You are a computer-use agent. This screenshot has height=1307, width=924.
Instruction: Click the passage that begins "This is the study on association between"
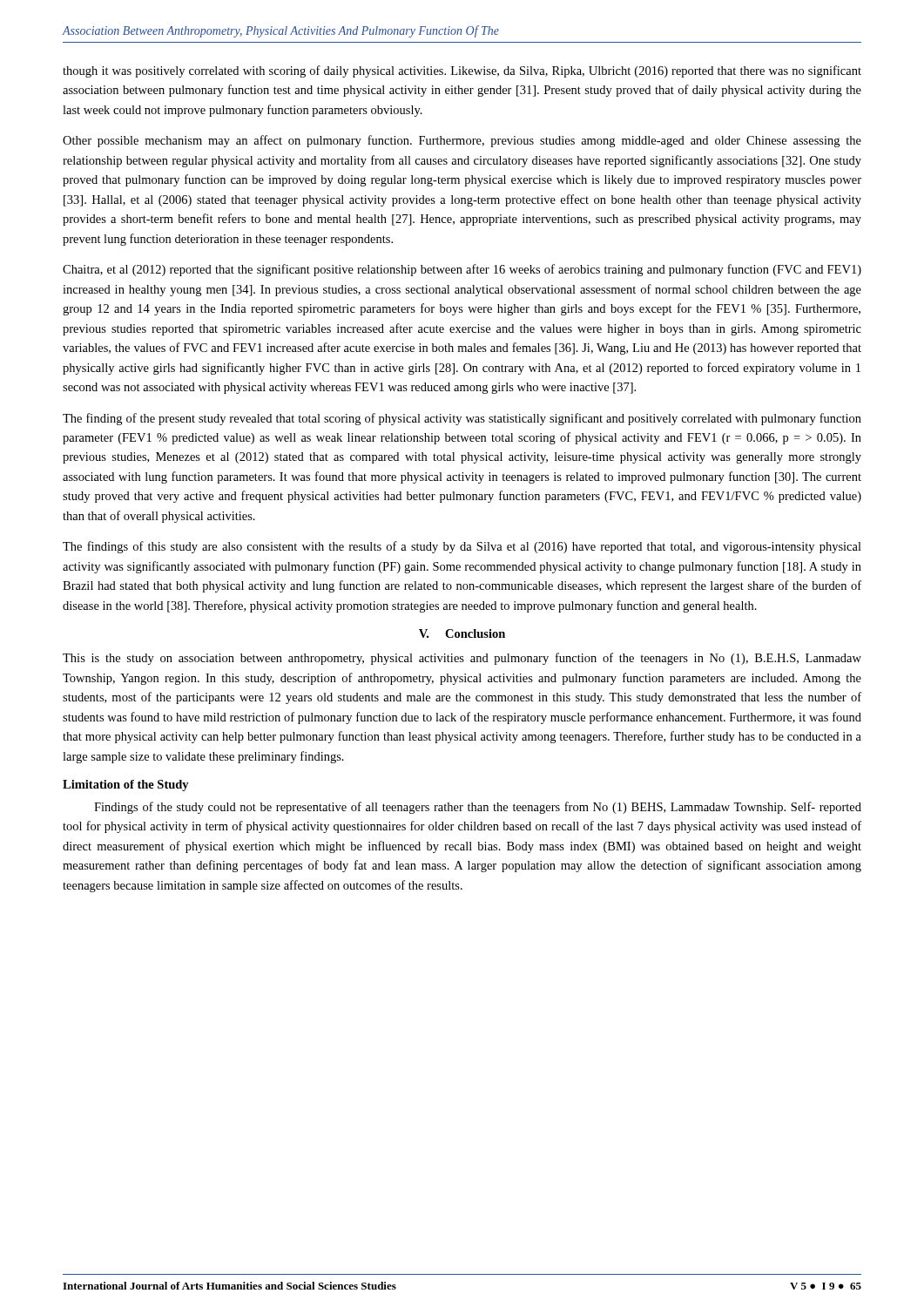pos(462,707)
